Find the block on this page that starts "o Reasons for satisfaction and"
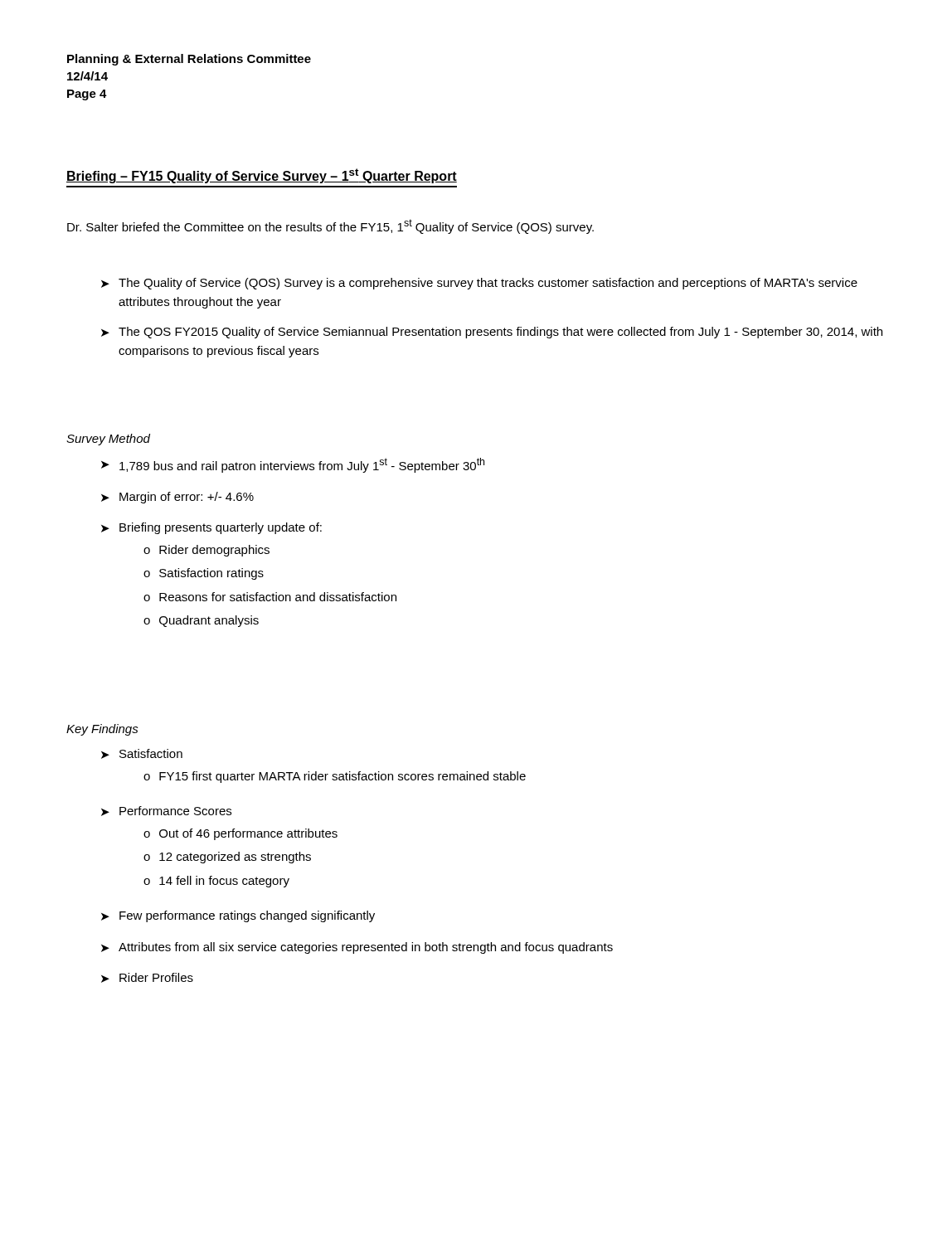Viewport: 952px width, 1244px height. click(270, 597)
